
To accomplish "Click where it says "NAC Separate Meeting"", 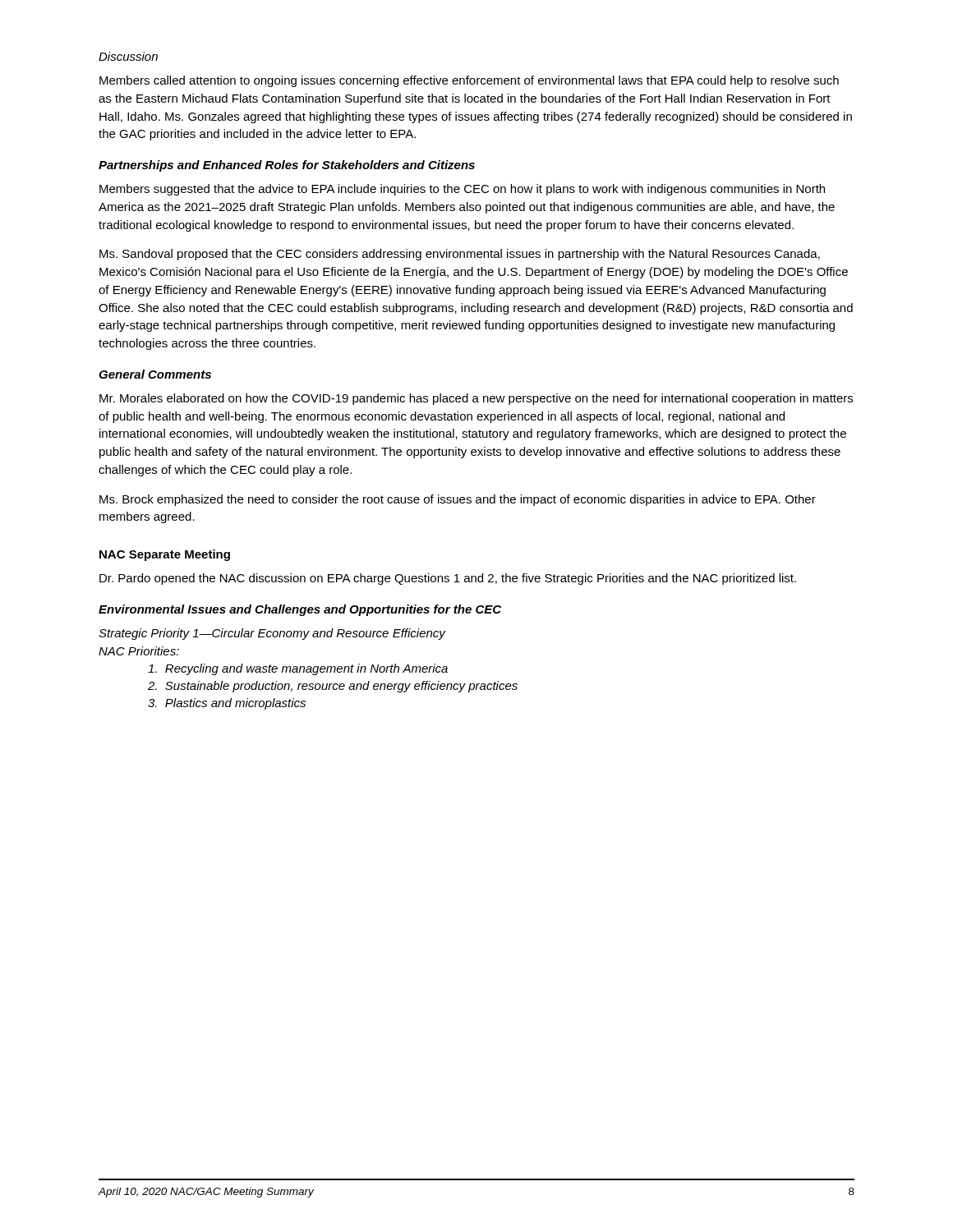I will pyautogui.click(x=165, y=554).
